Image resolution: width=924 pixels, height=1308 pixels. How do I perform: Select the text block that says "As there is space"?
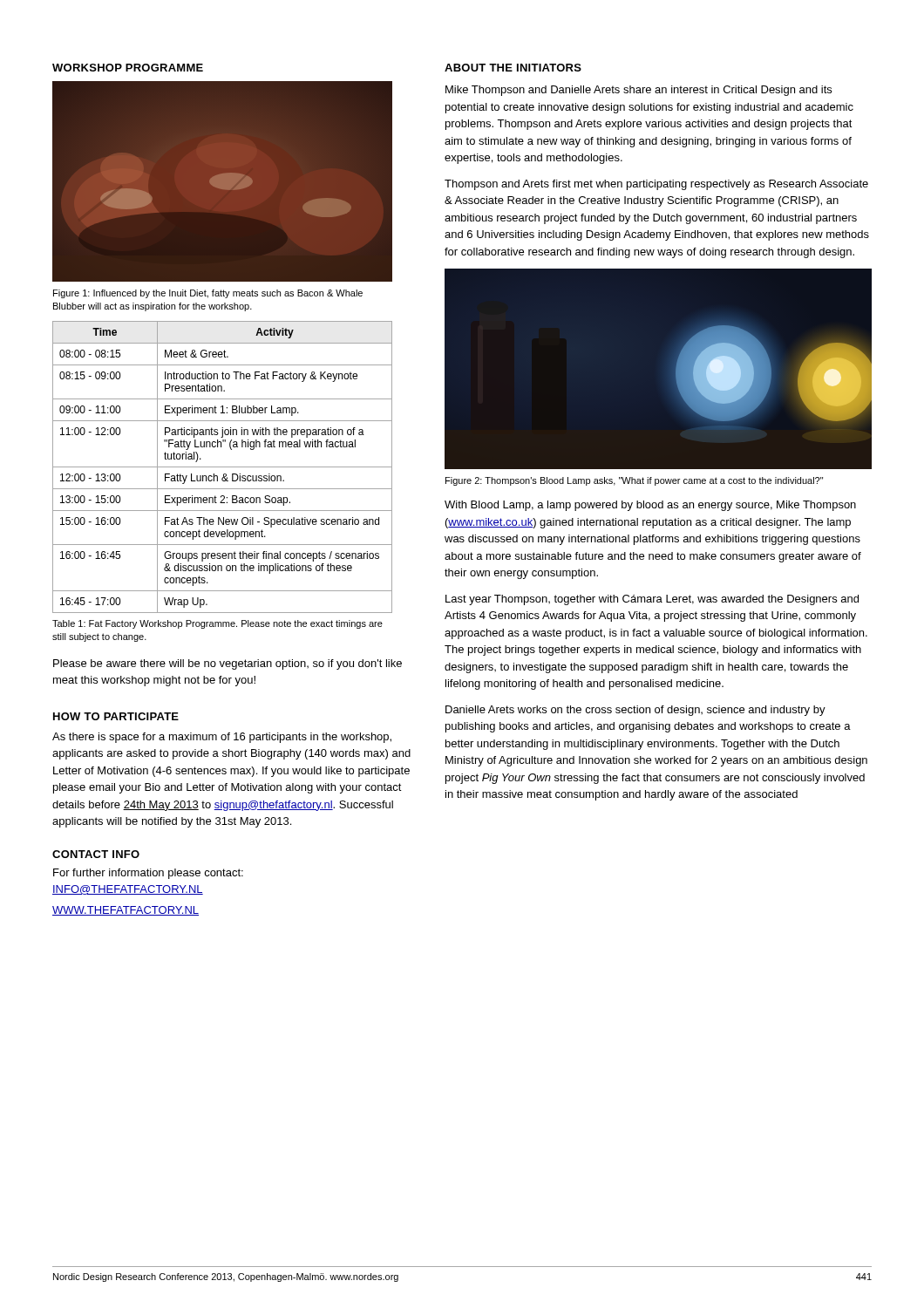tap(232, 779)
